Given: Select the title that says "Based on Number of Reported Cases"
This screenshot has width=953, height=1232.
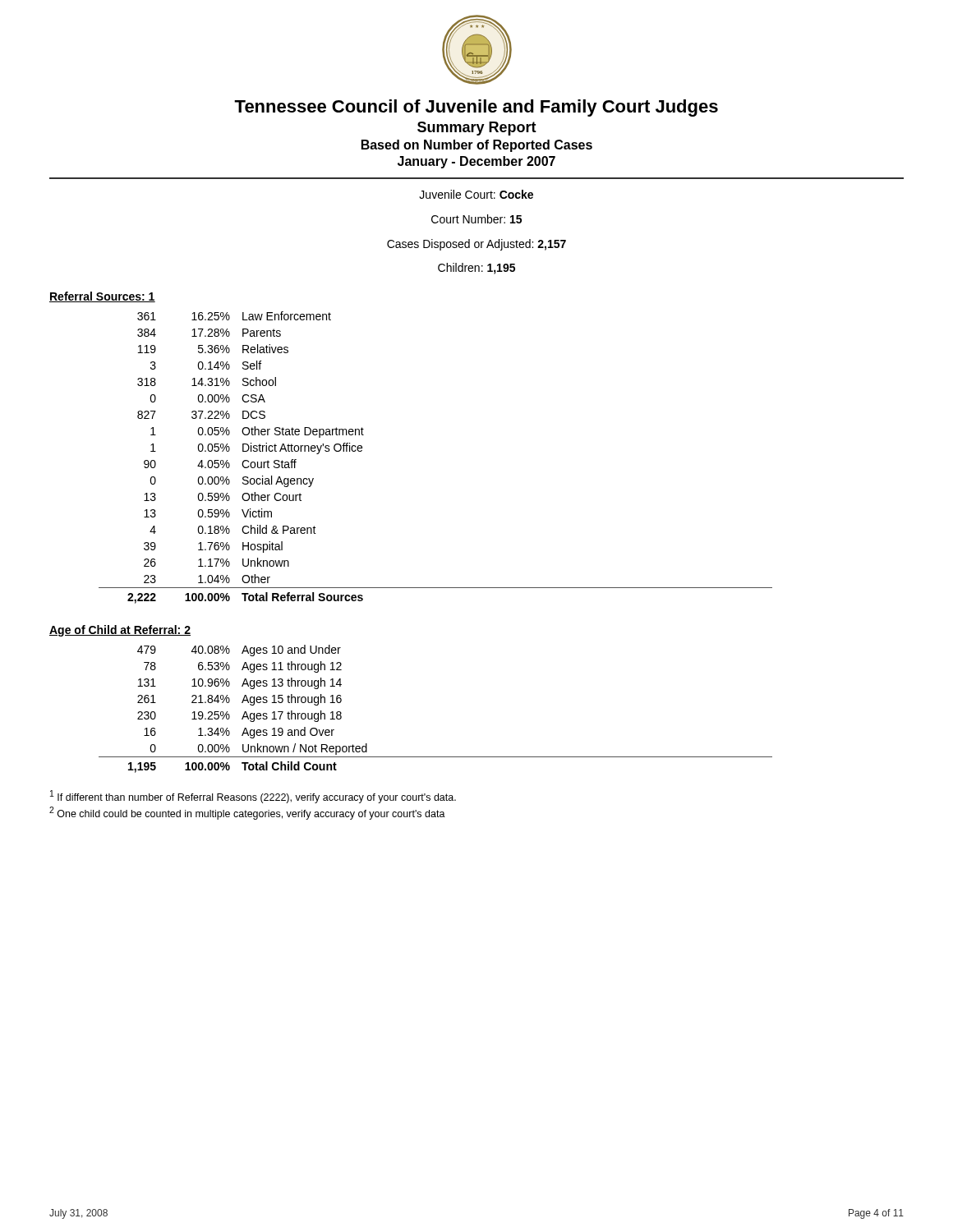Looking at the screenshot, I should [476, 145].
